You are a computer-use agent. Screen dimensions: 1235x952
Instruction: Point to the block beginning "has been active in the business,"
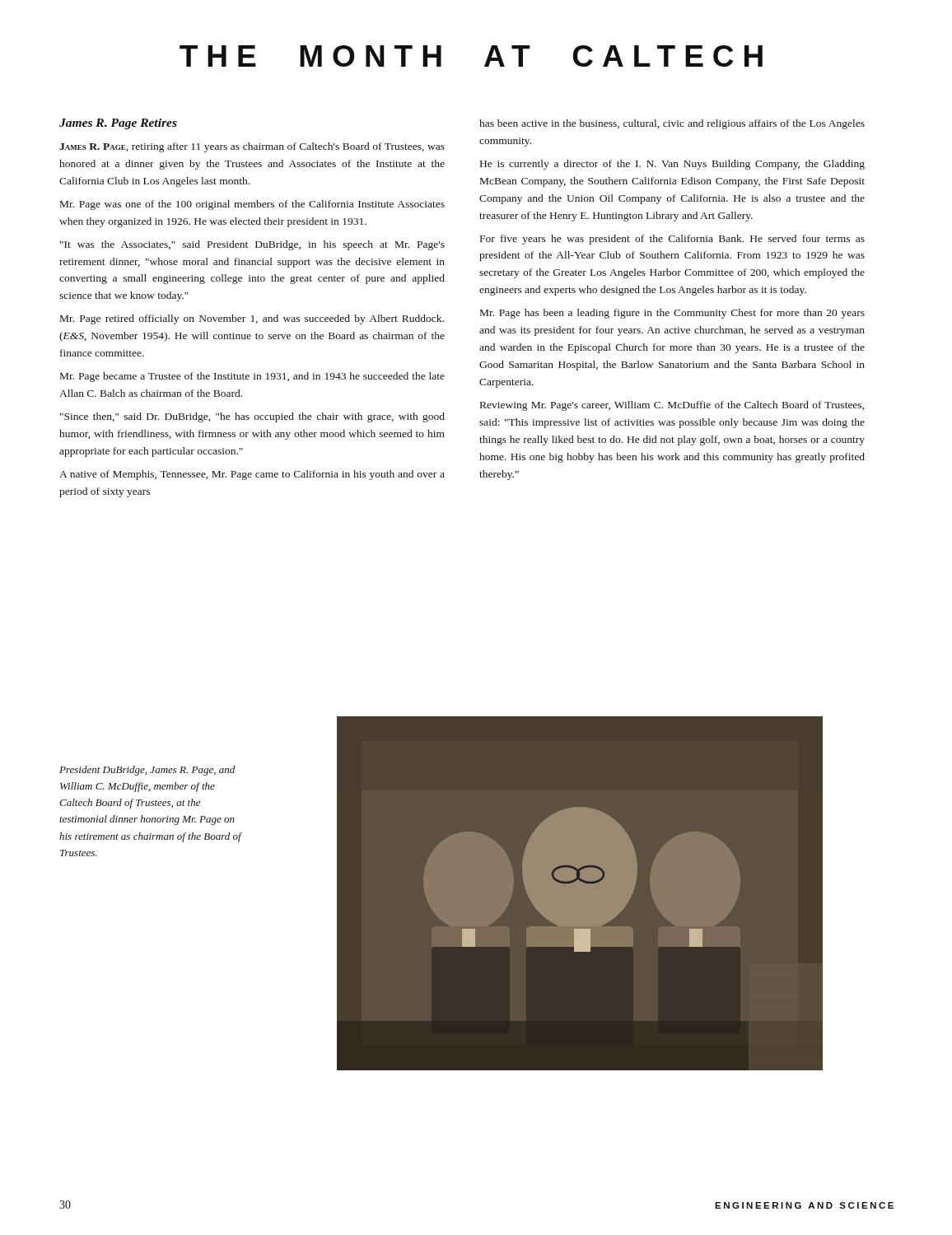click(672, 299)
